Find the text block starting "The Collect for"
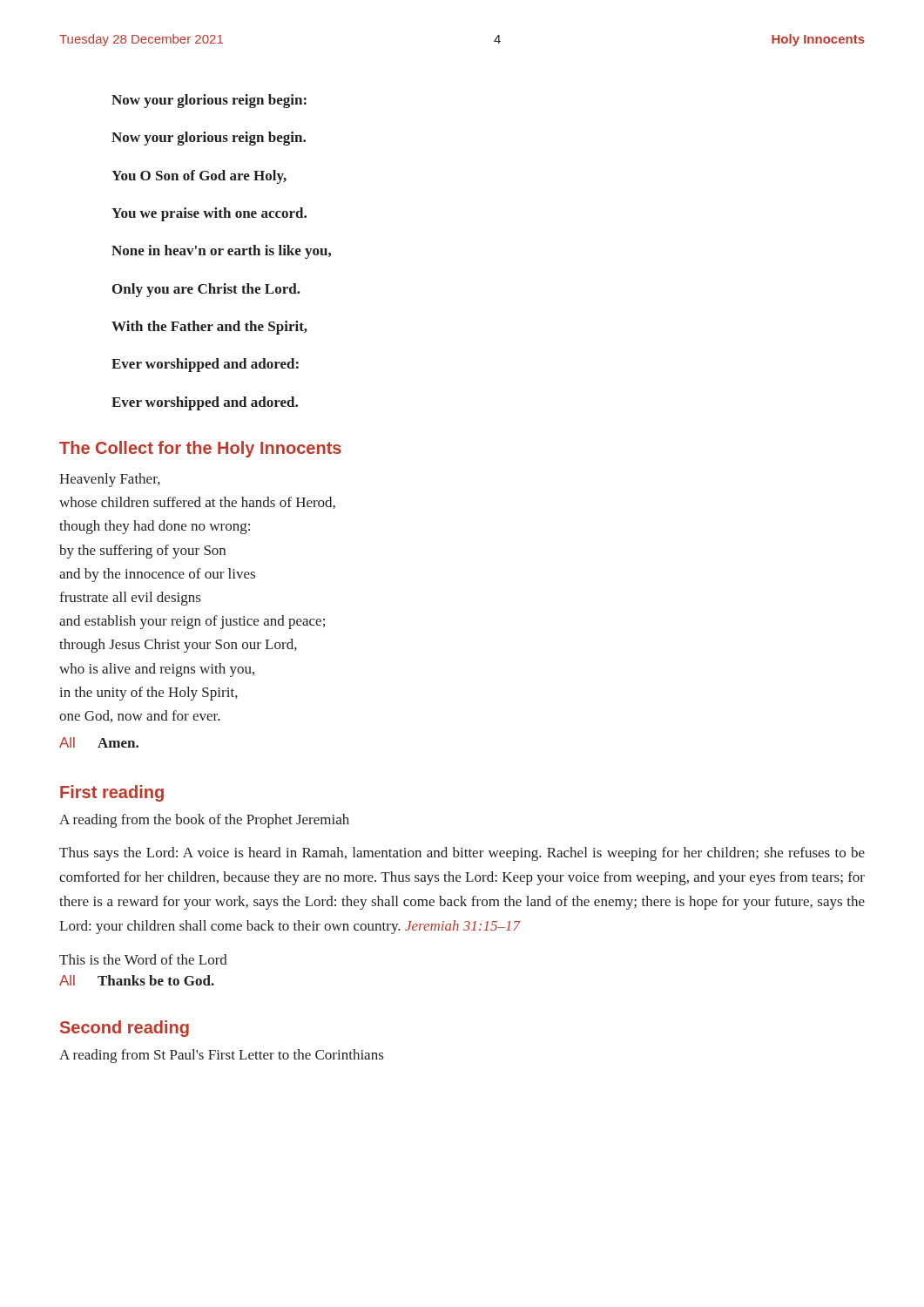924x1307 pixels. [201, 448]
